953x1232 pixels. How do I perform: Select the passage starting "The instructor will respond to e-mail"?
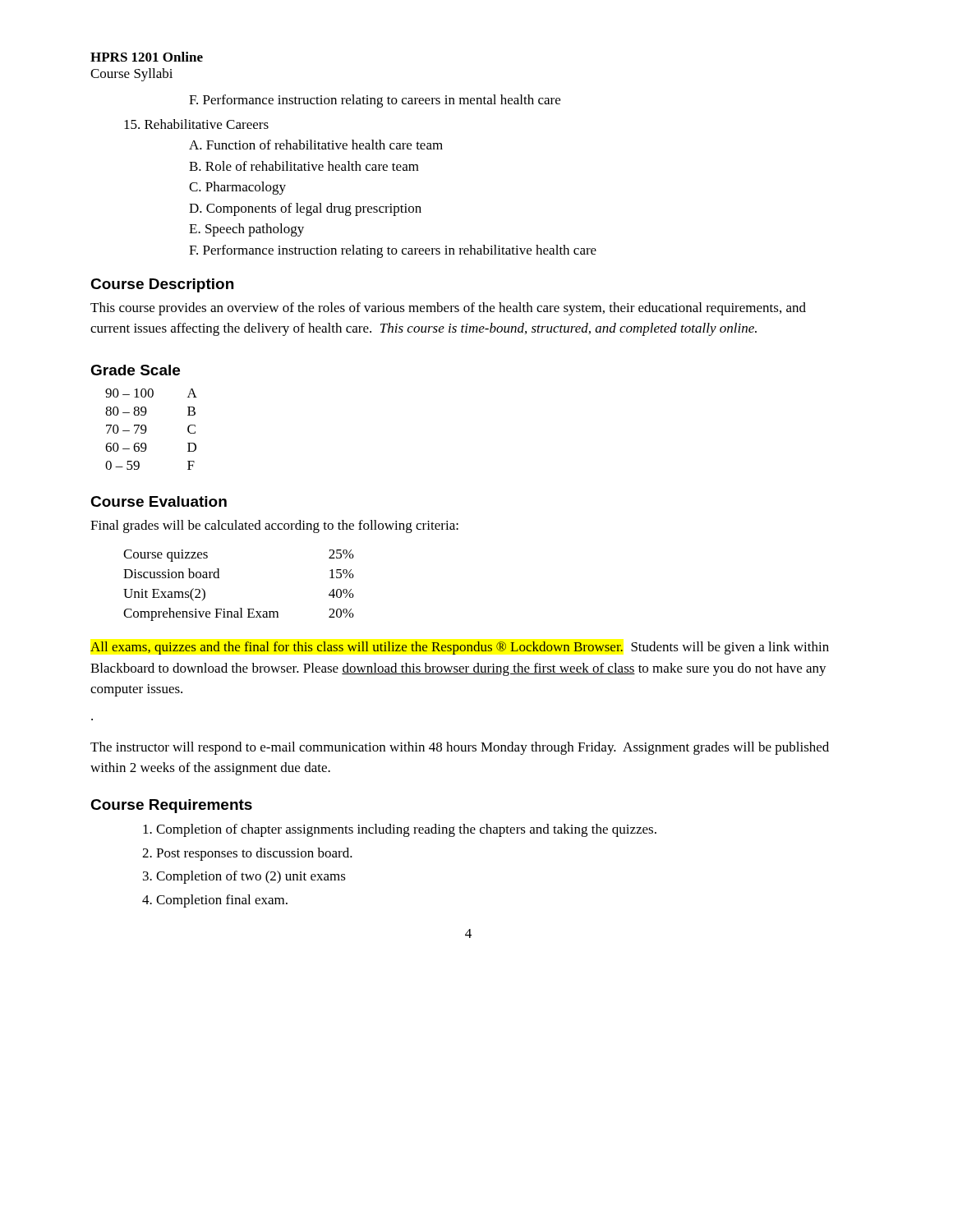point(460,757)
